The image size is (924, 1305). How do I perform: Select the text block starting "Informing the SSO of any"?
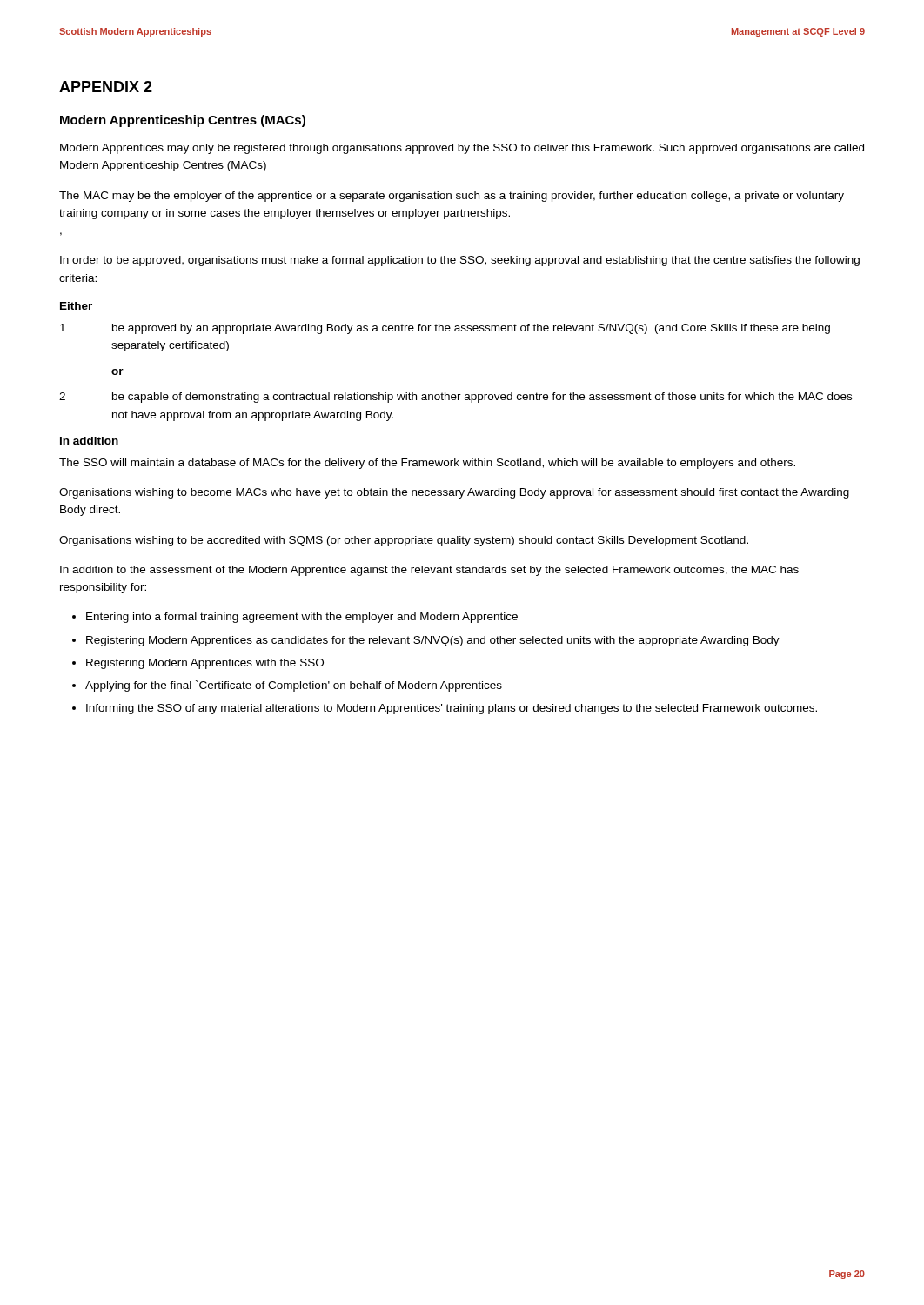[x=452, y=708]
